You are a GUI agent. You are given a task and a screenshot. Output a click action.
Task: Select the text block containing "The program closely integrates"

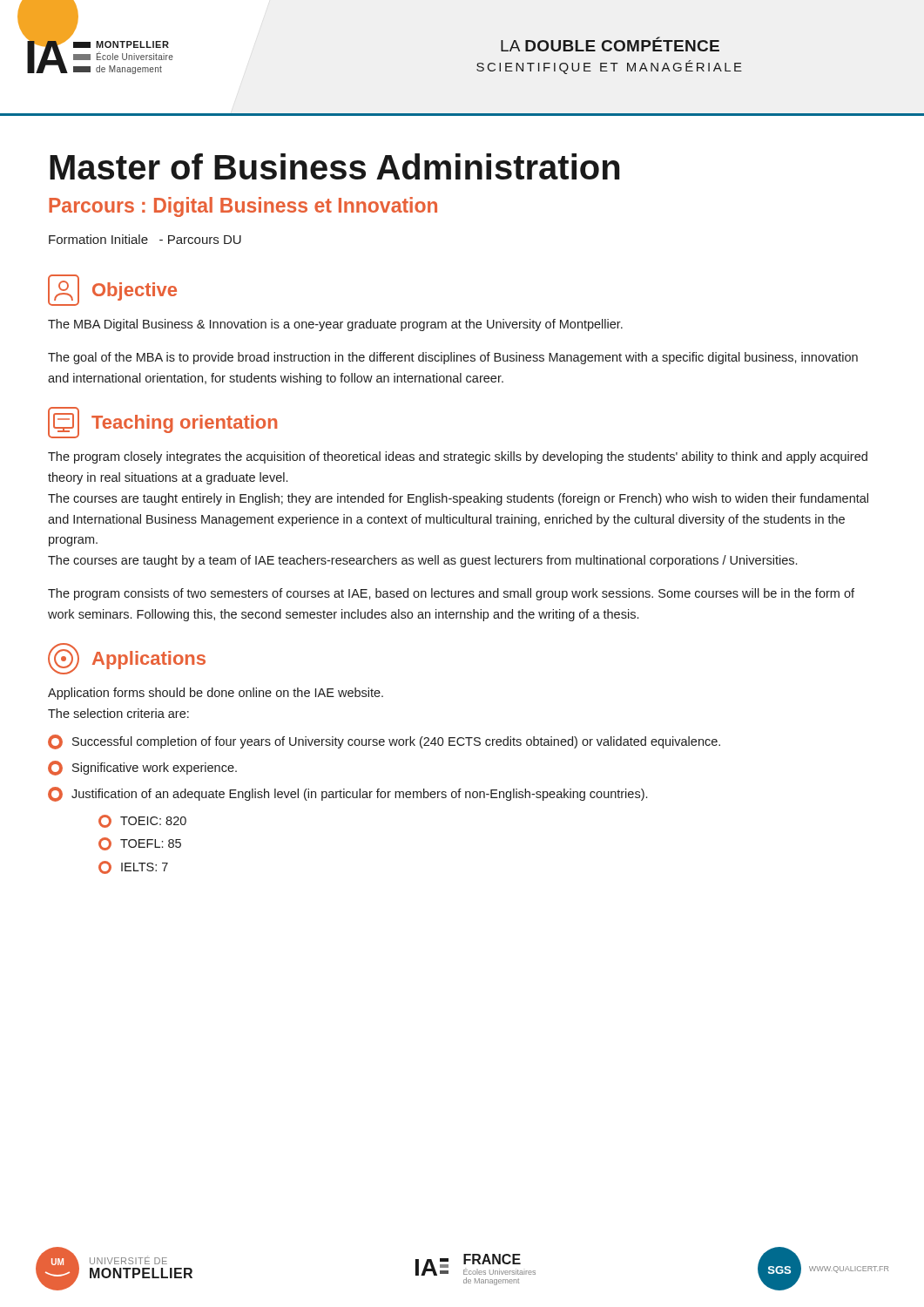[459, 508]
